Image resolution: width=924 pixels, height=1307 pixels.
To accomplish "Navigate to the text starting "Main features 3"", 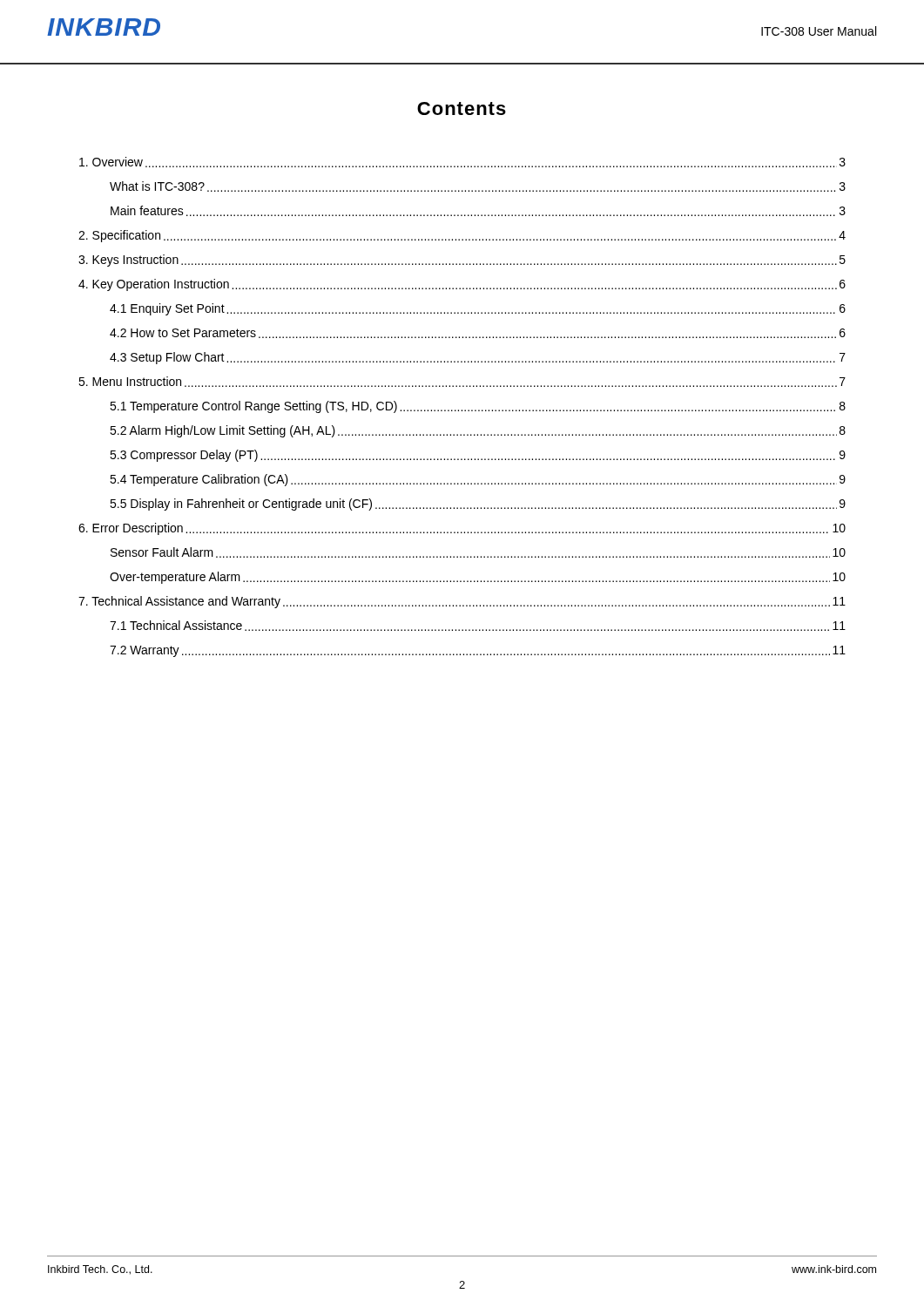I will (478, 211).
